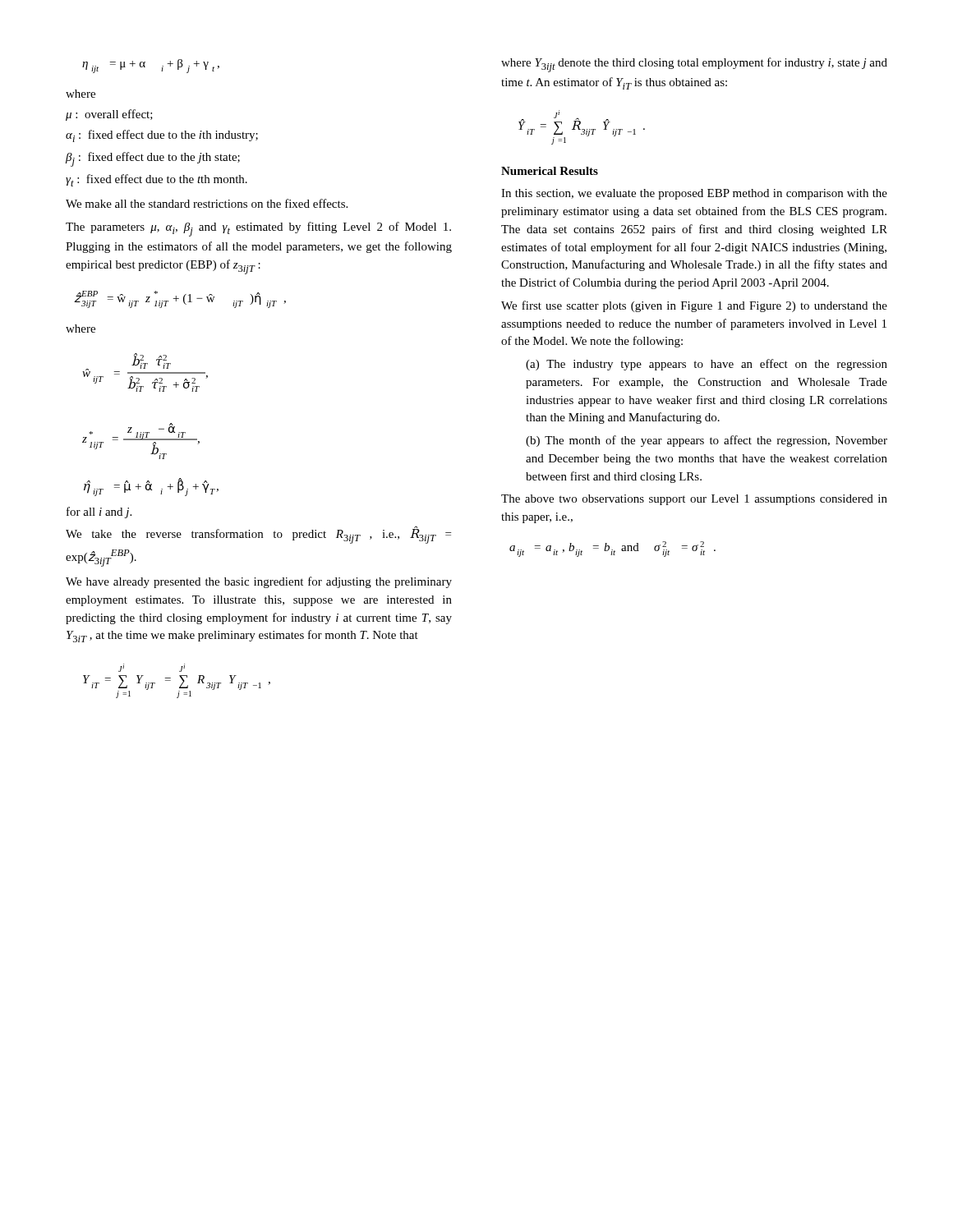Point to the passage starting "where Y3ijt denote the"
Screen dimensions: 1232x953
point(694,74)
